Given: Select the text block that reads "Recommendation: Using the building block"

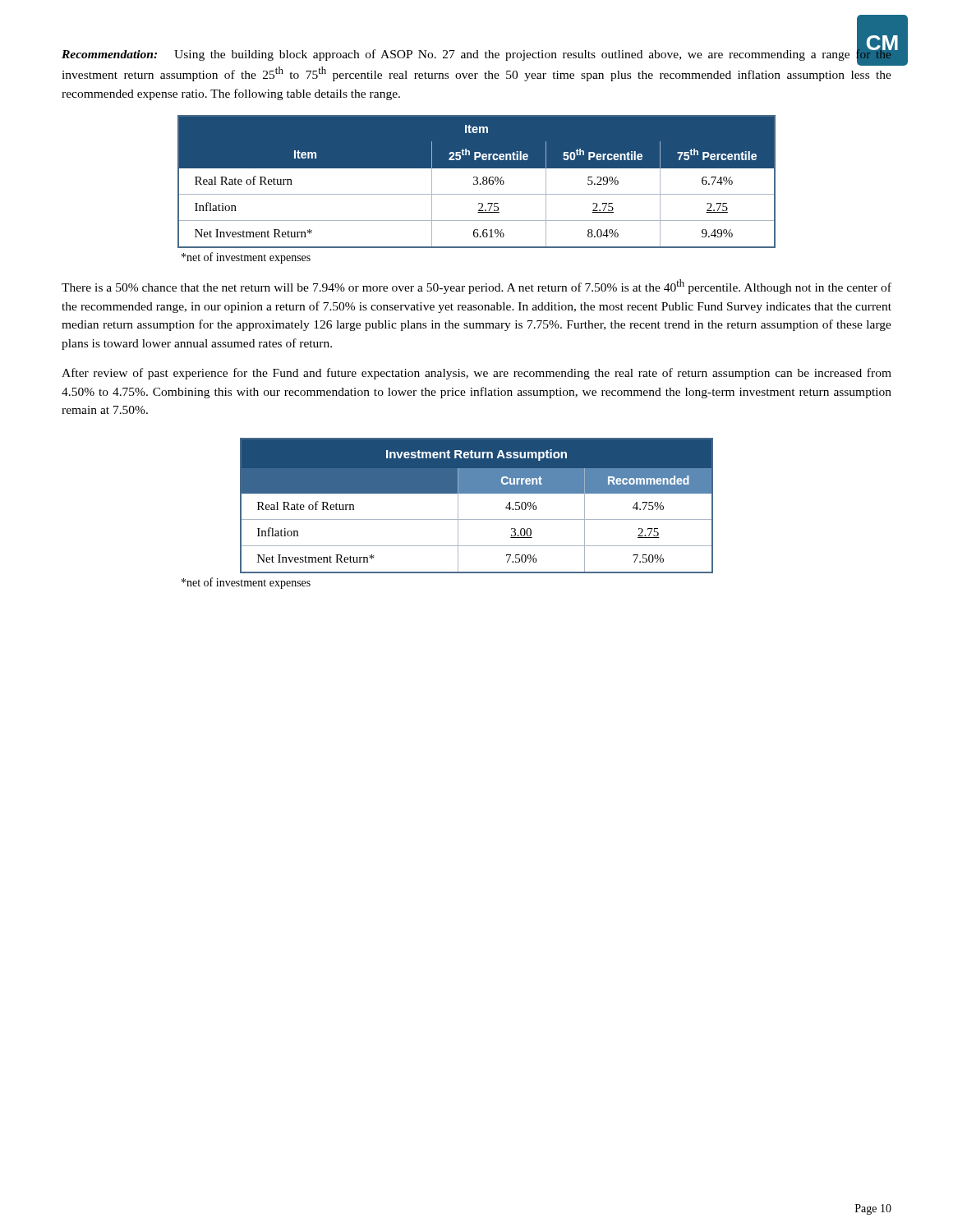Looking at the screenshot, I should click(476, 74).
